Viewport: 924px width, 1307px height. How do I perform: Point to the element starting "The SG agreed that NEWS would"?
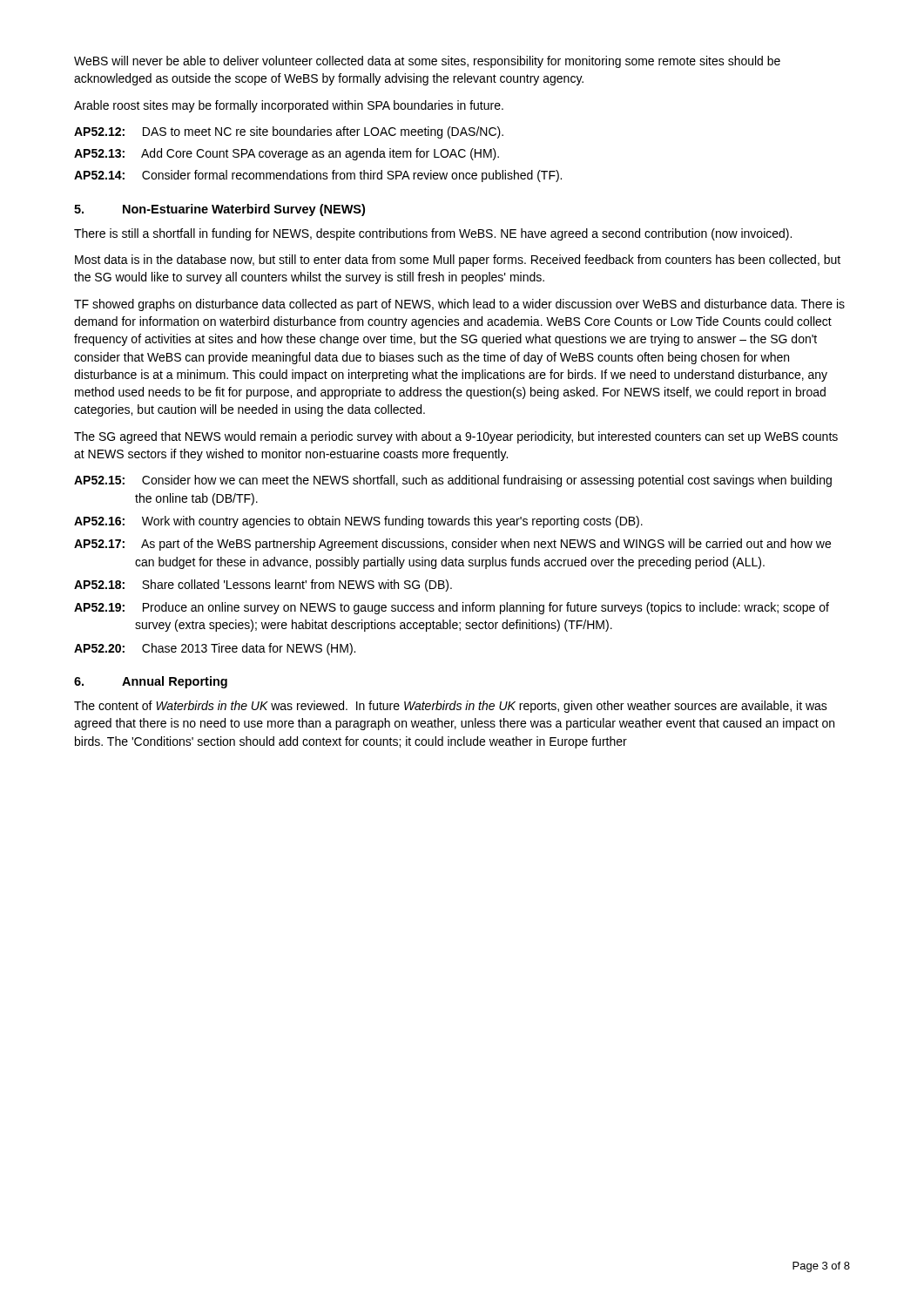point(462,445)
